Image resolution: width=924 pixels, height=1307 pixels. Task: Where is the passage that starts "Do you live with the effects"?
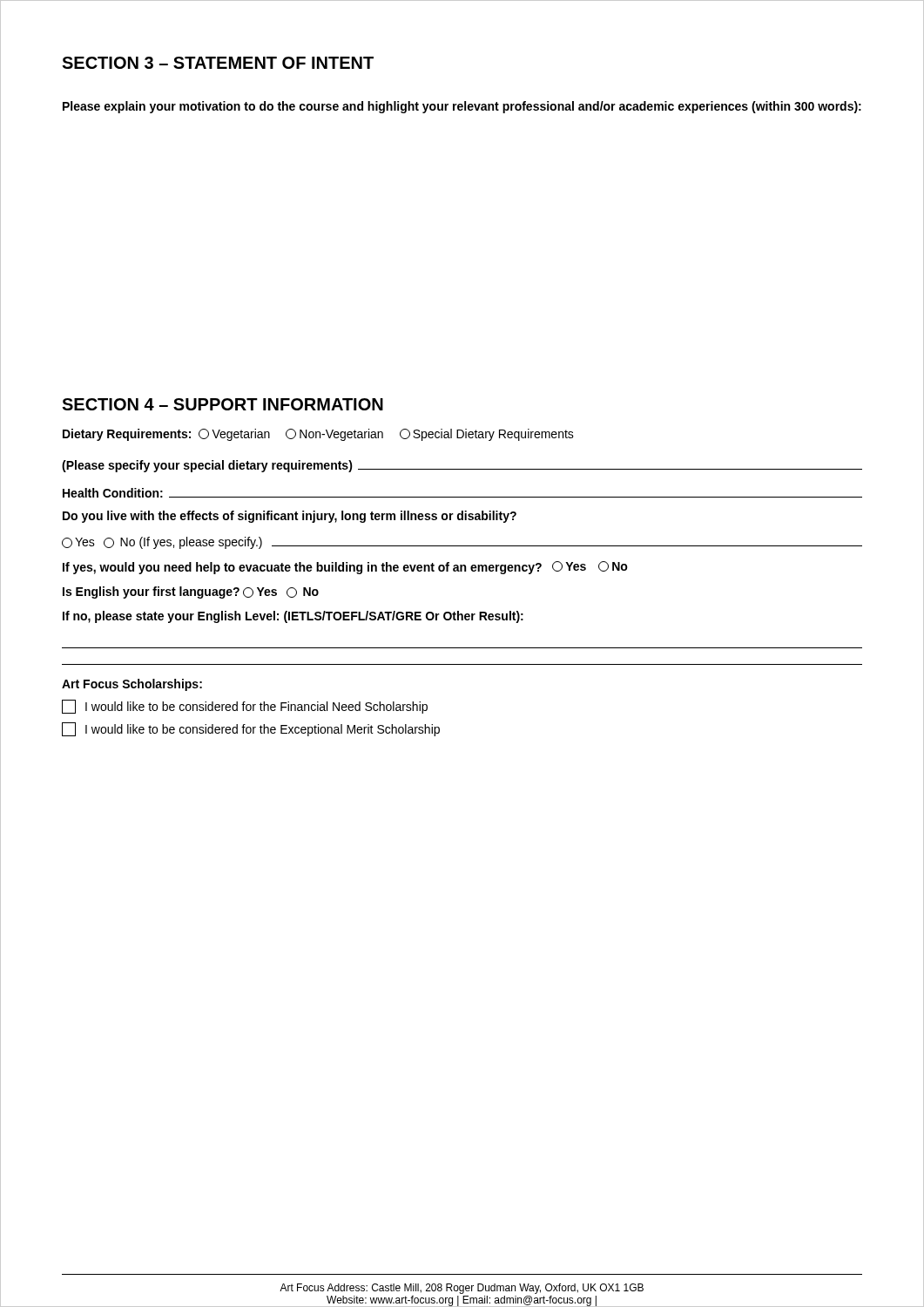(x=462, y=516)
